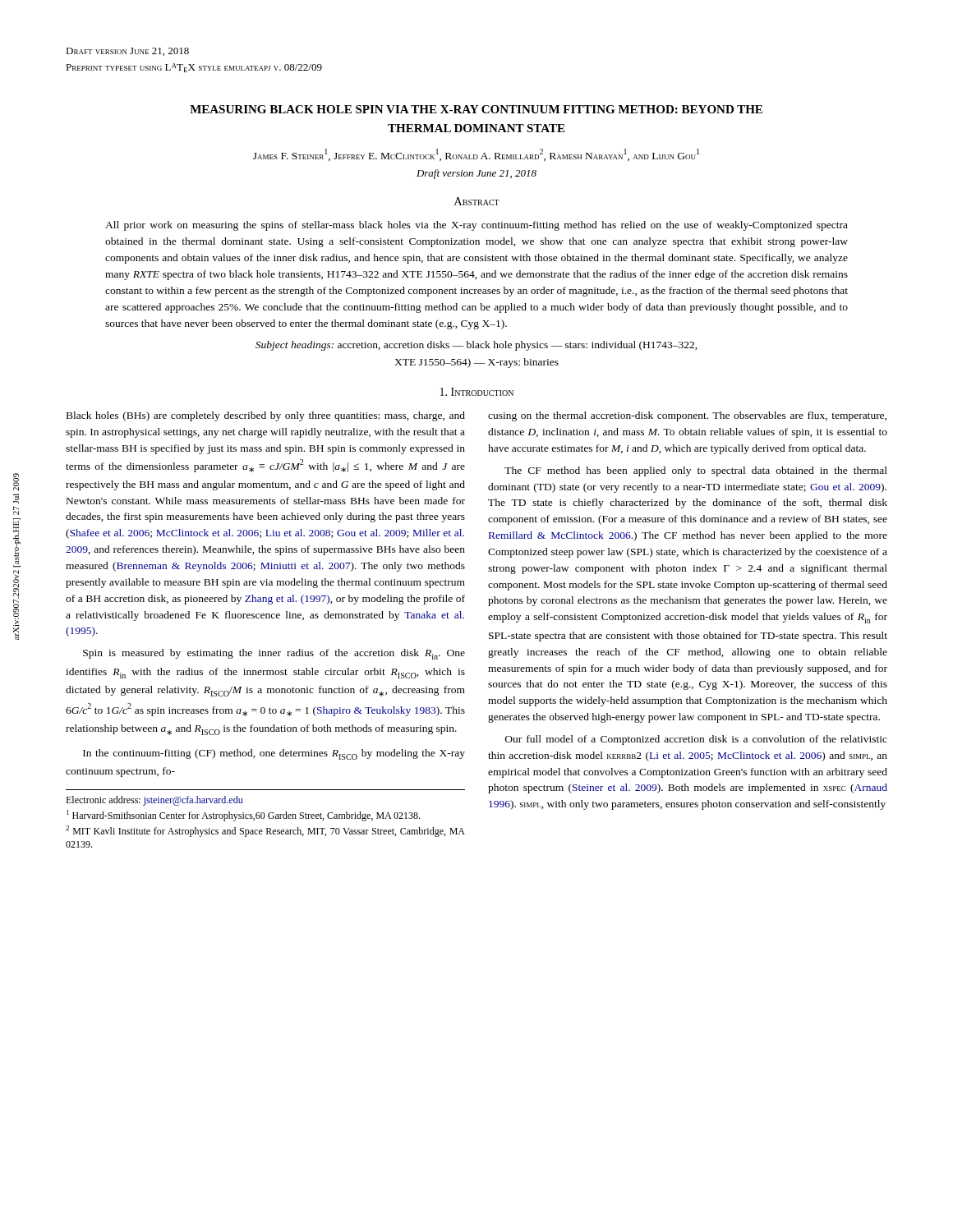The height and width of the screenshot is (1232, 953).
Task: Select the text block containing "All prior work on measuring the spins"
Action: [x=476, y=274]
